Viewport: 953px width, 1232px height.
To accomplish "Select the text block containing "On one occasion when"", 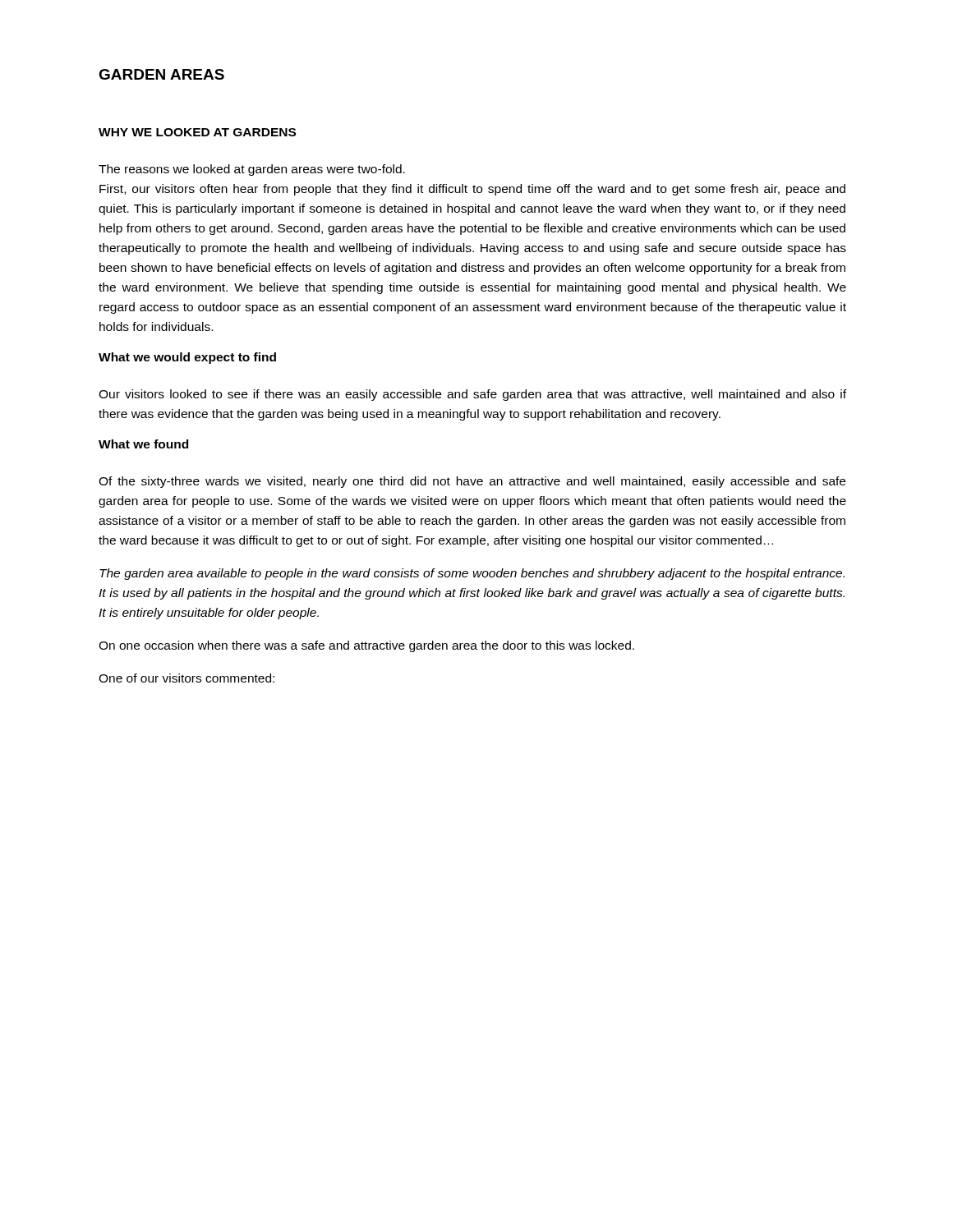I will tap(472, 646).
